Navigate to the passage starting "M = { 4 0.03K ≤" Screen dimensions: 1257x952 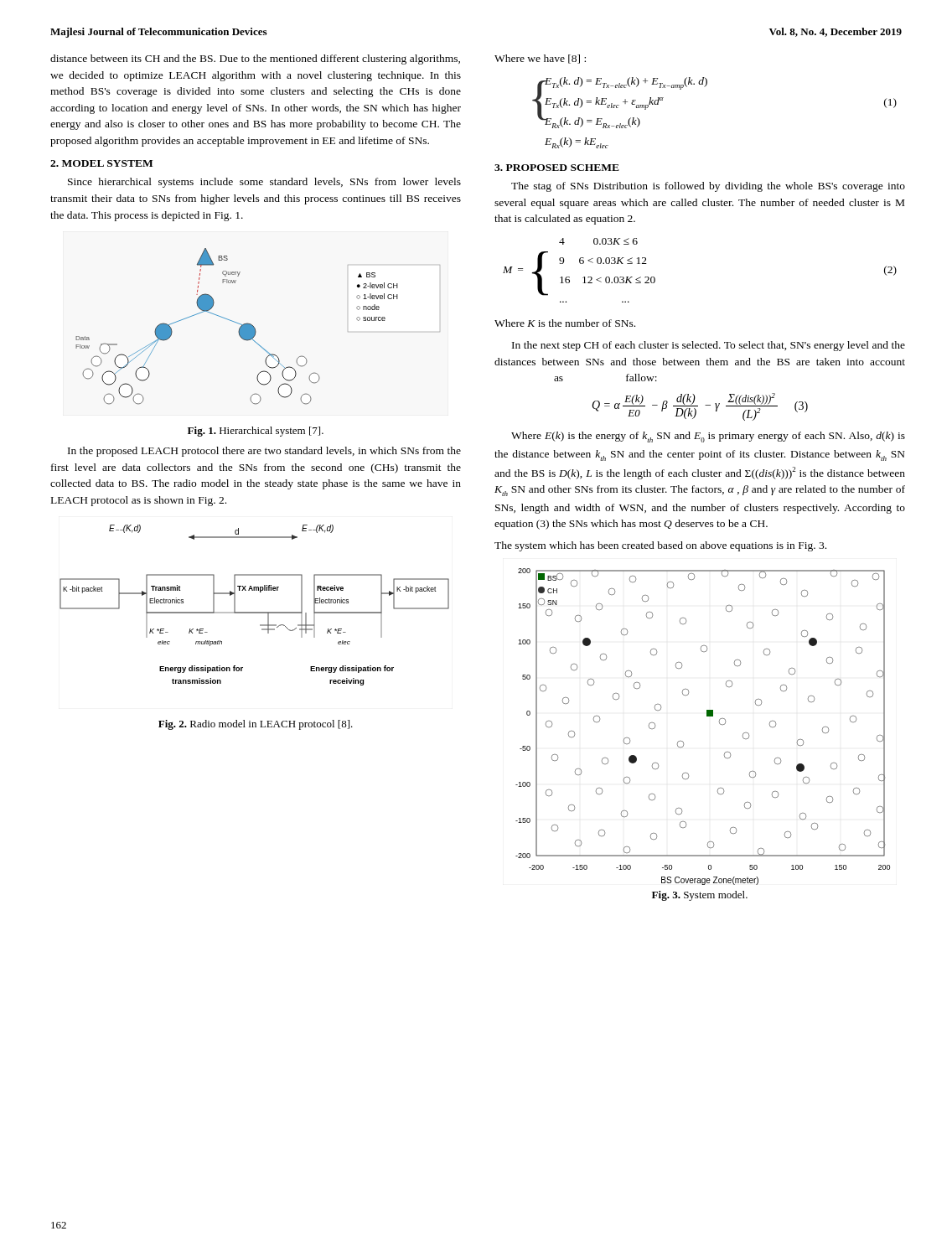pyautogui.click(x=598, y=241)
